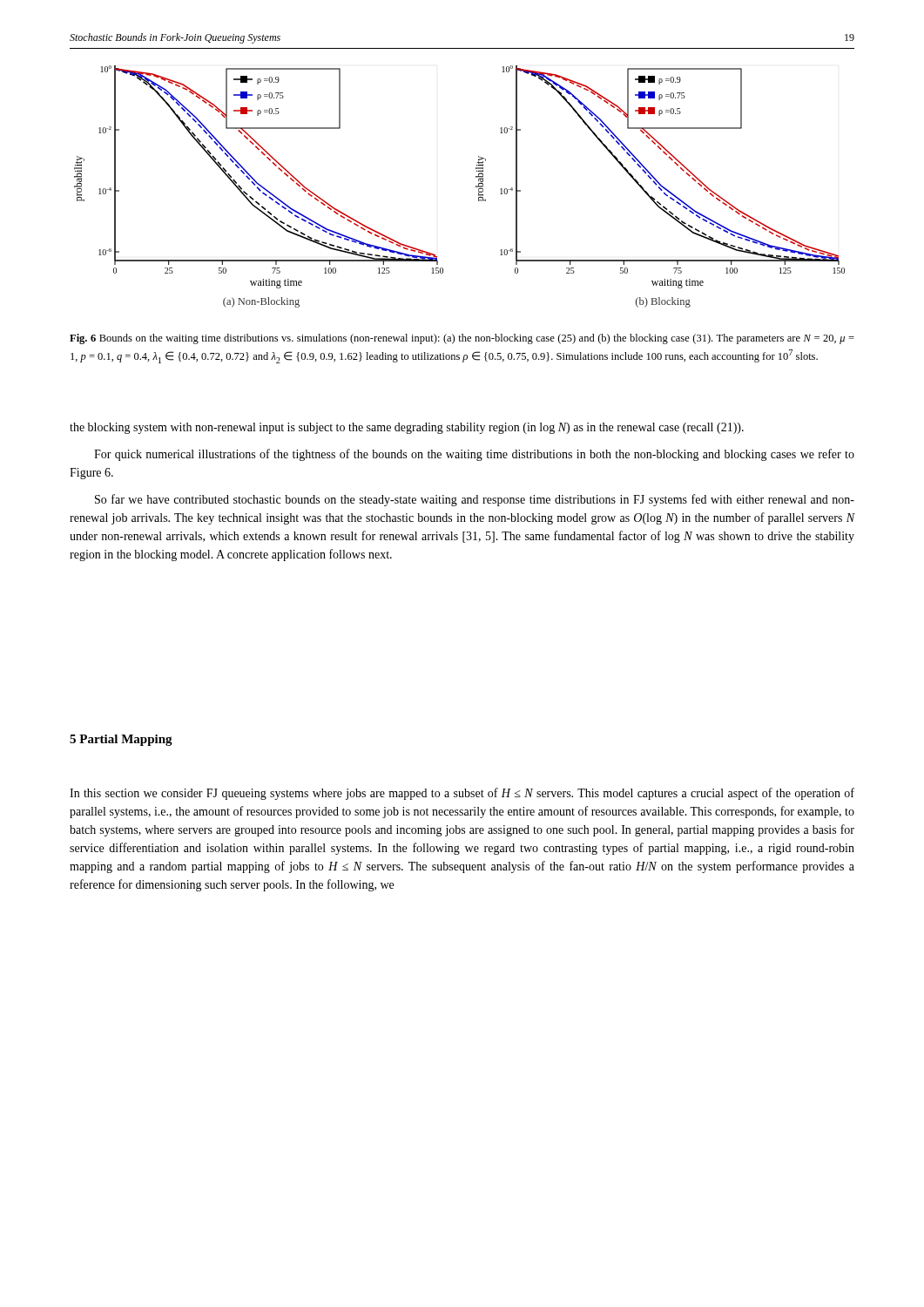
Task: Locate the line chart
Action: pyautogui.click(x=462, y=192)
